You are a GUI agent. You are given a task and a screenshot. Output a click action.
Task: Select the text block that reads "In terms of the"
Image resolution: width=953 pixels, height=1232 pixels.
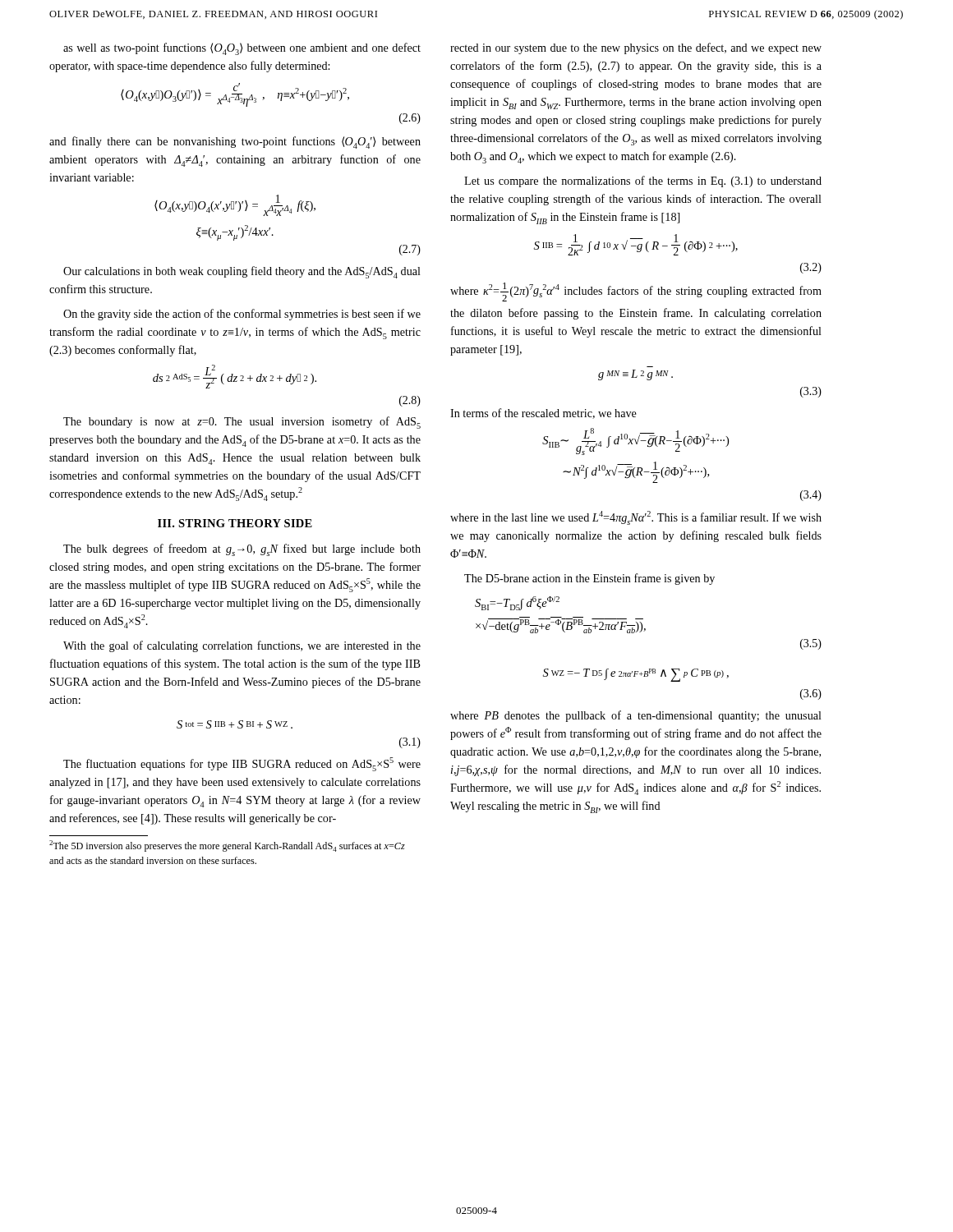(x=636, y=413)
